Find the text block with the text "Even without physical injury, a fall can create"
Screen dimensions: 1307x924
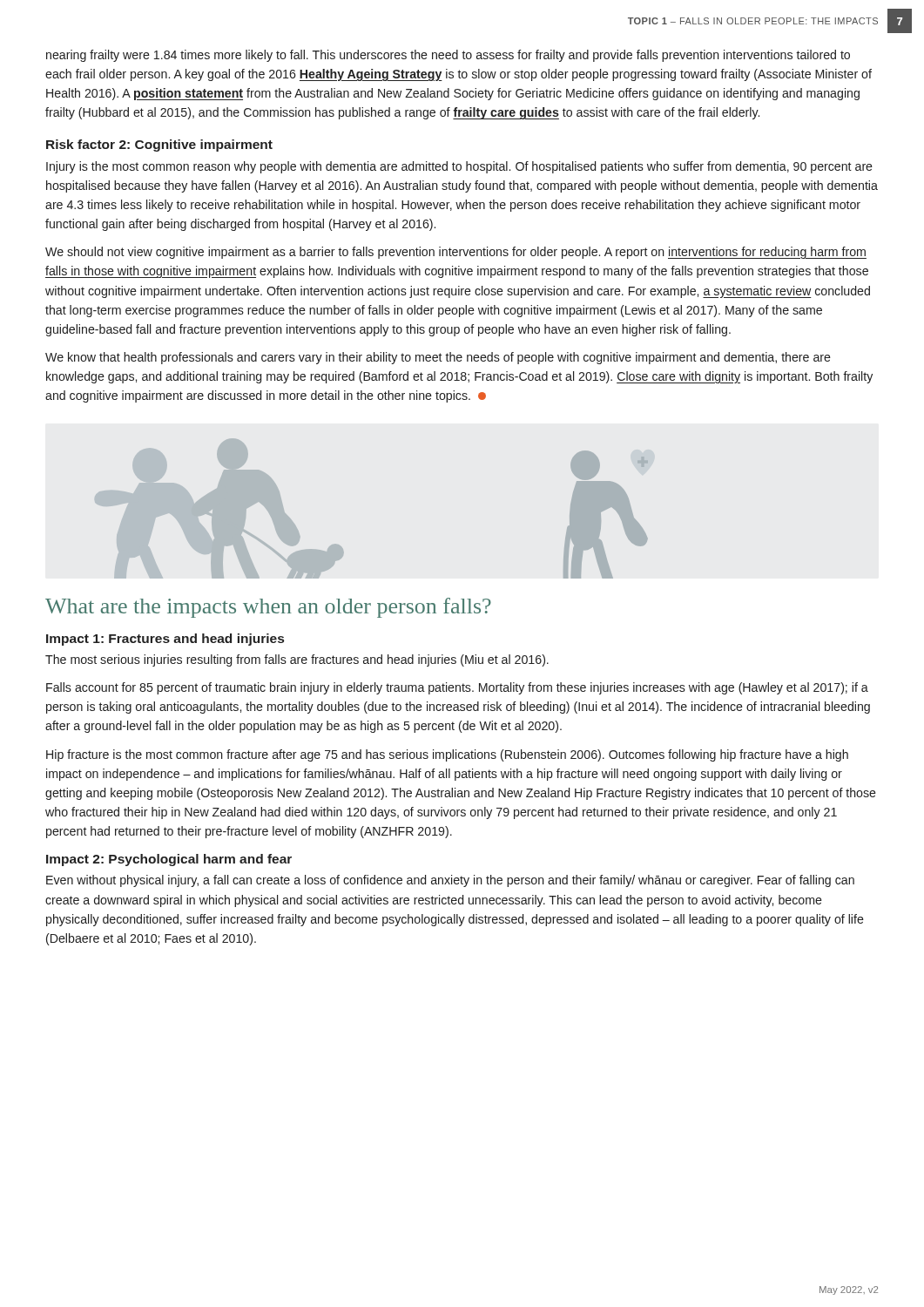[455, 909]
